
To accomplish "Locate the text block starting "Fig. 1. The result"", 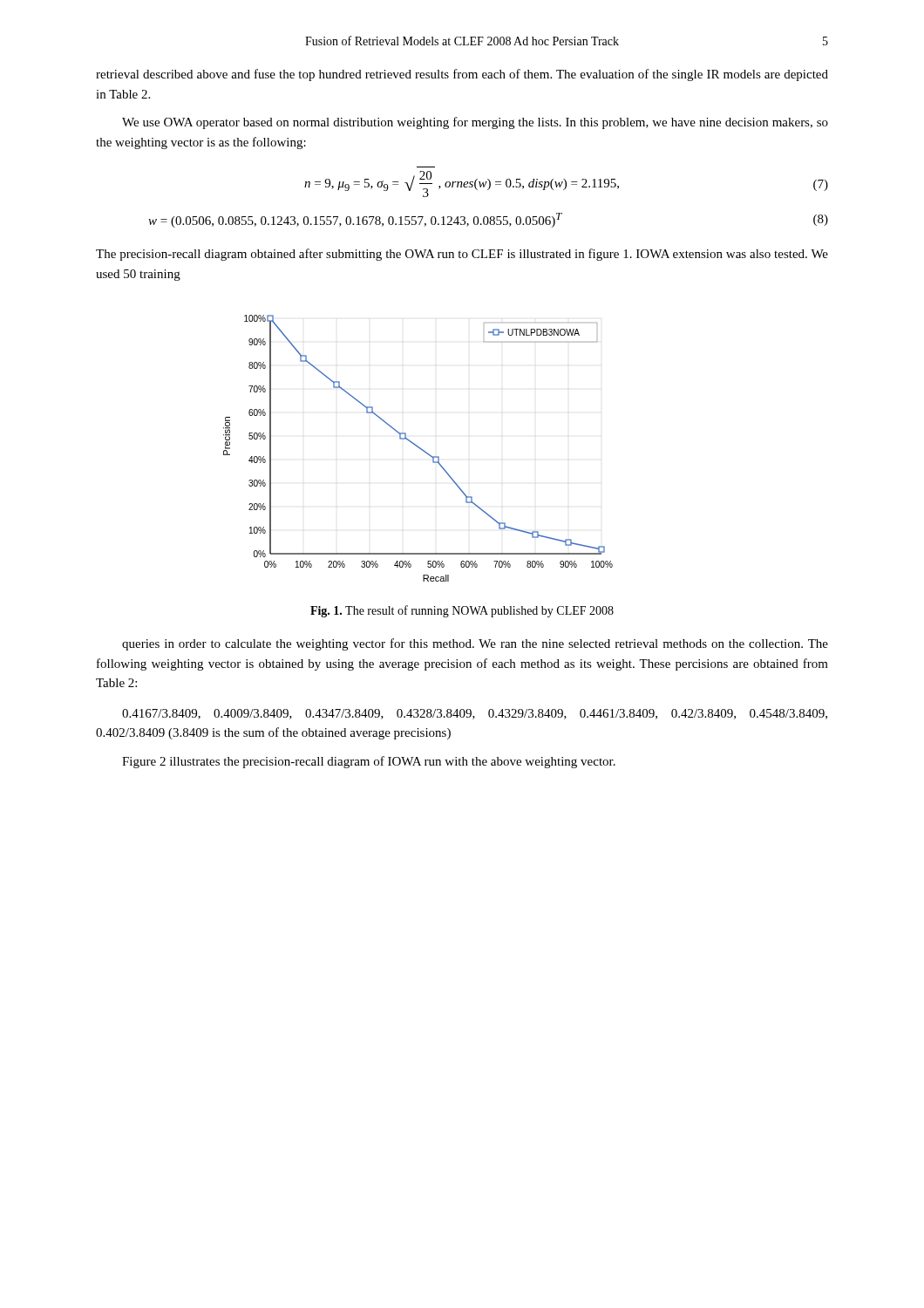I will click(x=462, y=611).
